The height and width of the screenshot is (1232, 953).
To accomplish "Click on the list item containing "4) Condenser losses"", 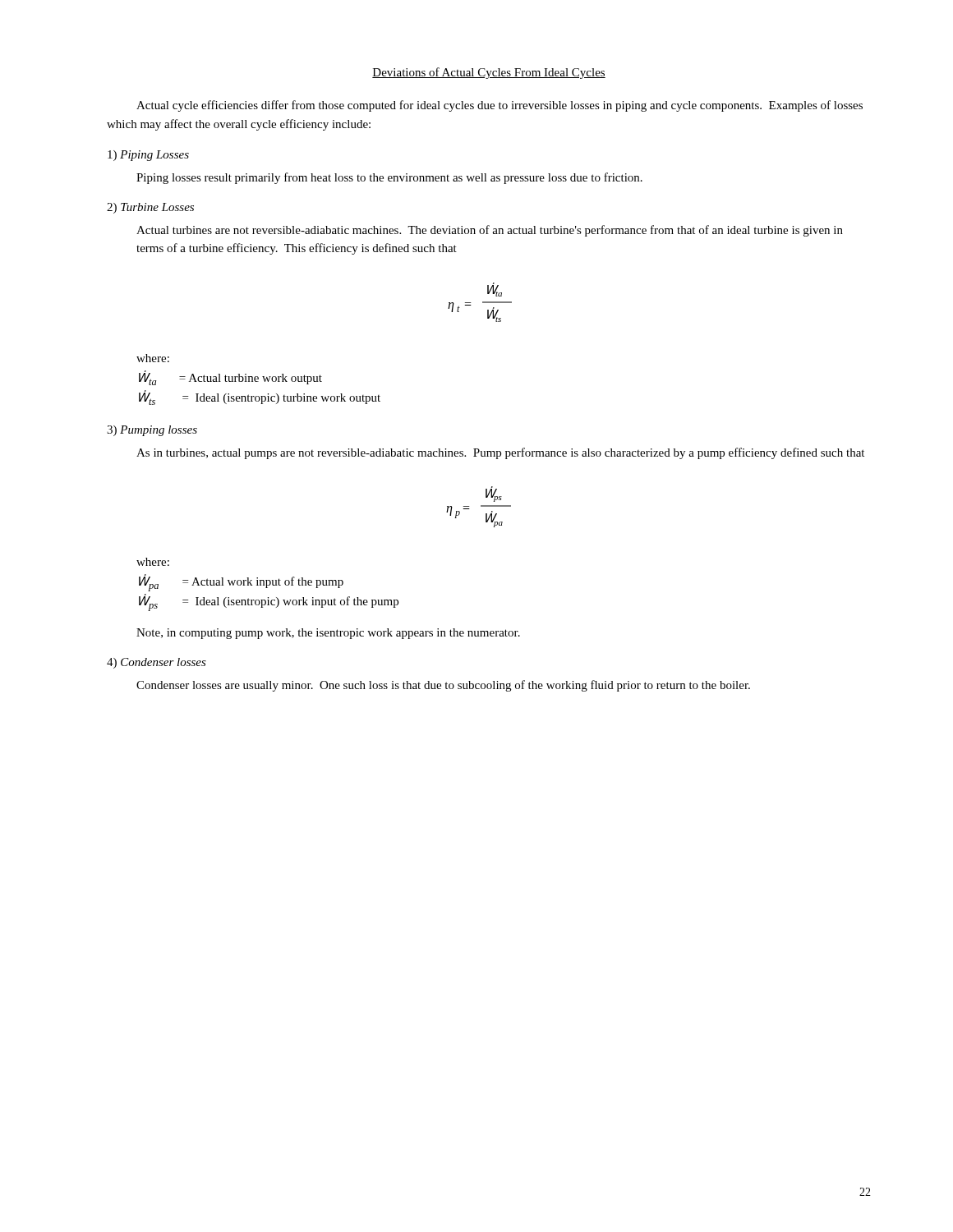I will pyautogui.click(x=156, y=662).
